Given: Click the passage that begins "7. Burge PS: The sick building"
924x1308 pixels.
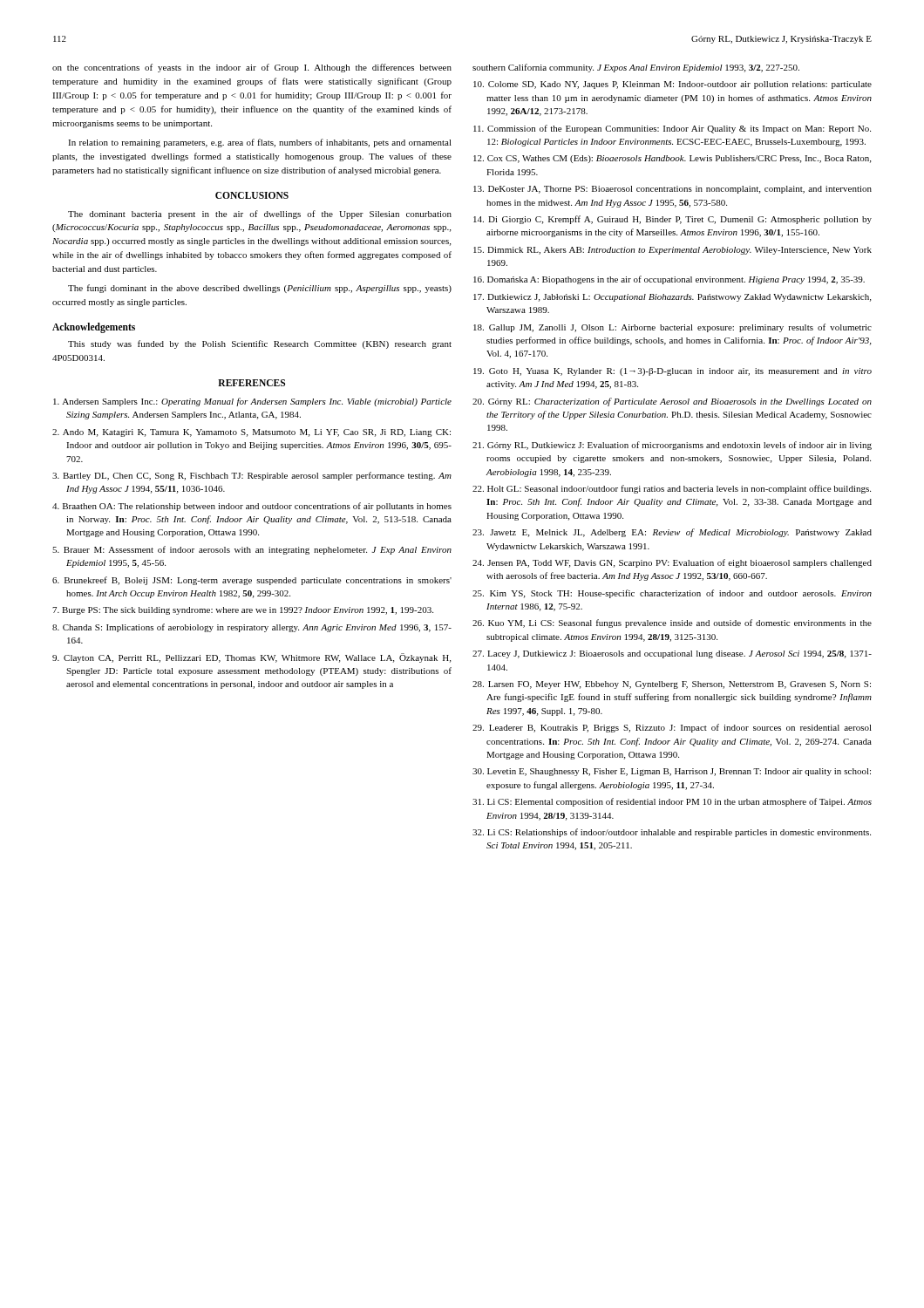Looking at the screenshot, I should [x=243, y=610].
